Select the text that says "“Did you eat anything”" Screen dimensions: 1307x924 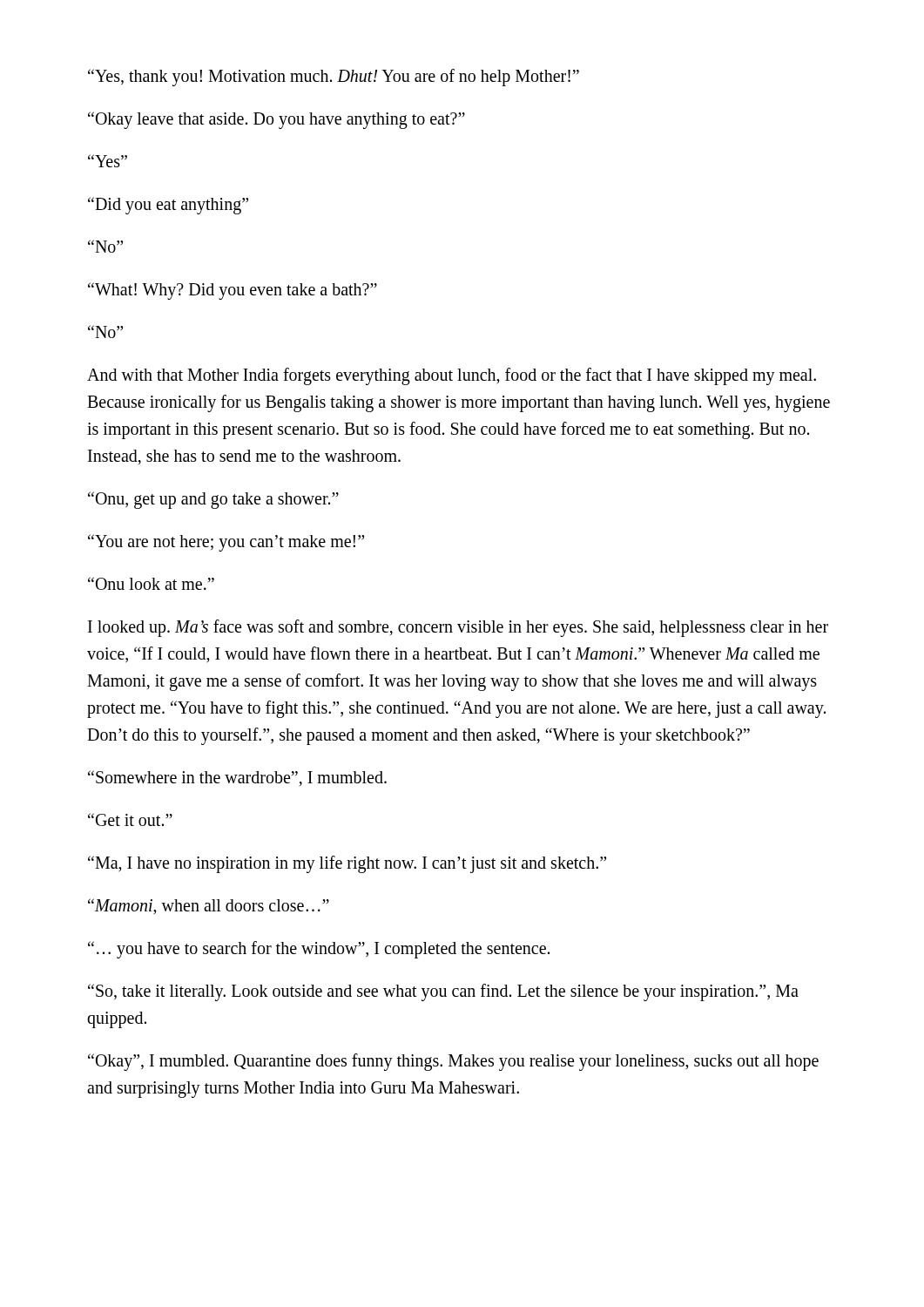(x=168, y=204)
